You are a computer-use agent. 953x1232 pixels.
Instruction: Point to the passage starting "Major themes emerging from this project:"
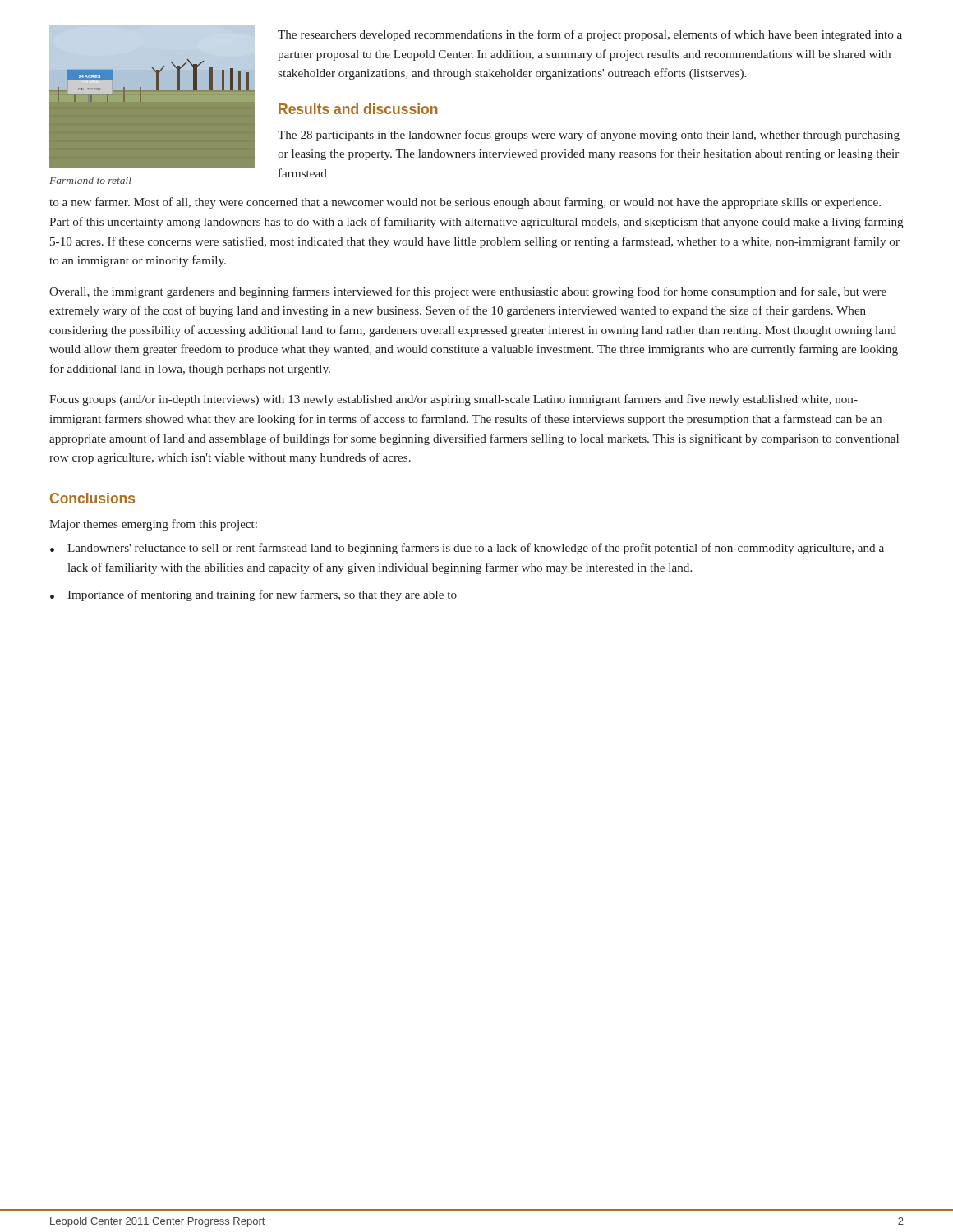coord(154,523)
